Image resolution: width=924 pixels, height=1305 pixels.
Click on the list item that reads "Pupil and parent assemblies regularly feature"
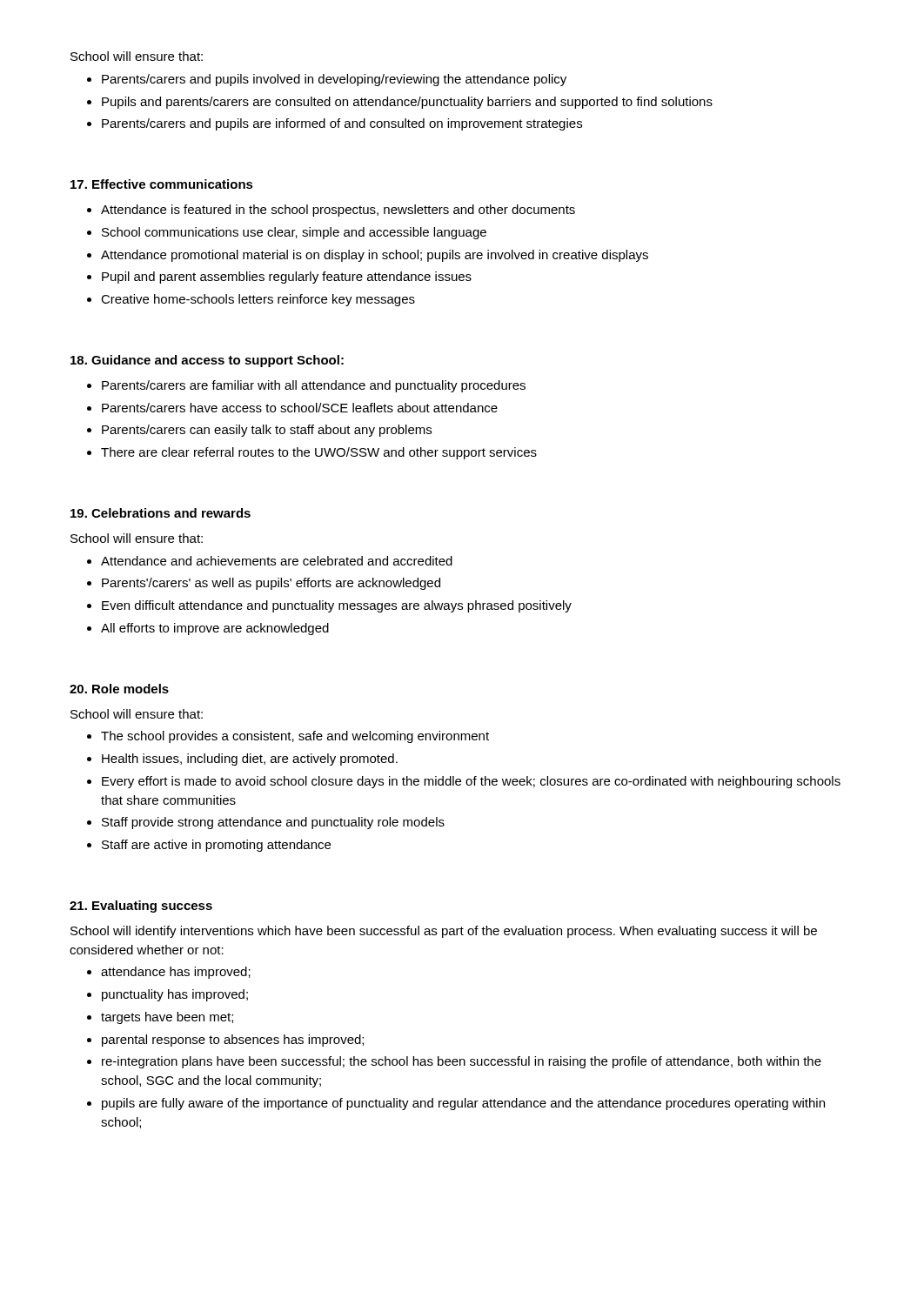tap(478, 277)
